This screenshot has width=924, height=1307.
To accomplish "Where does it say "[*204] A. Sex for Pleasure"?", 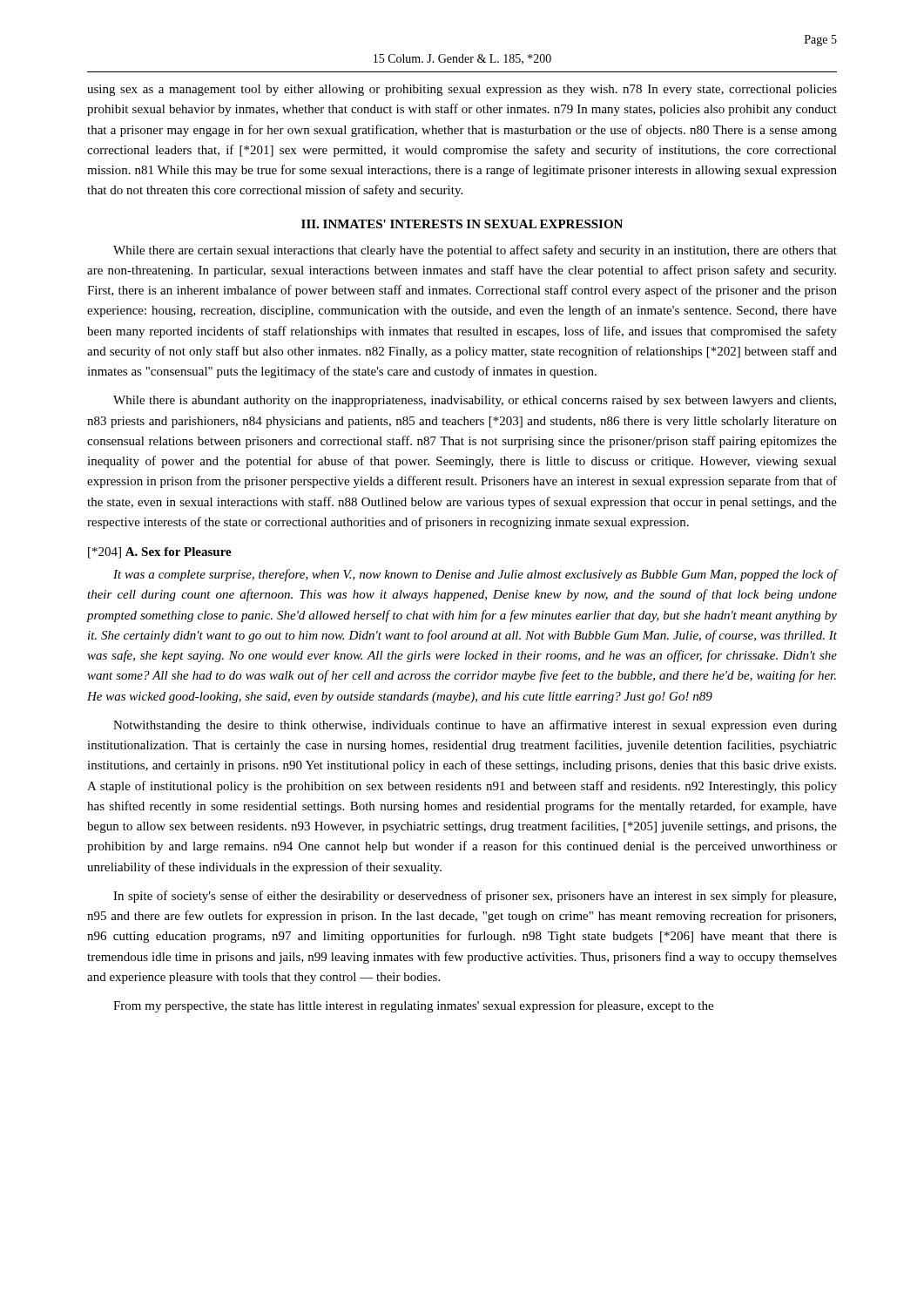I will click(159, 552).
